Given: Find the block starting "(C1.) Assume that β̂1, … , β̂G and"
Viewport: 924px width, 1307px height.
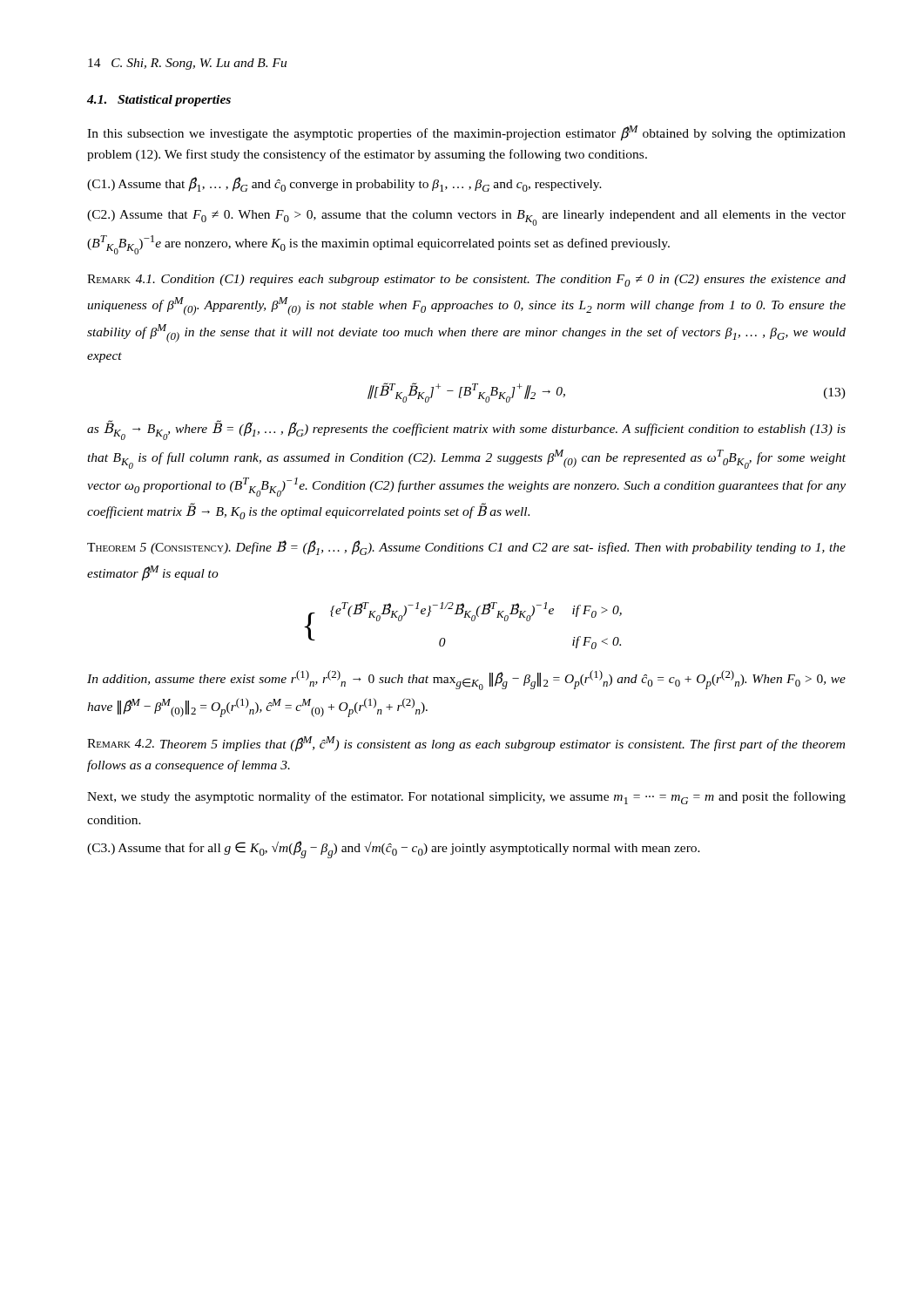Looking at the screenshot, I should (x=345, y=185).
